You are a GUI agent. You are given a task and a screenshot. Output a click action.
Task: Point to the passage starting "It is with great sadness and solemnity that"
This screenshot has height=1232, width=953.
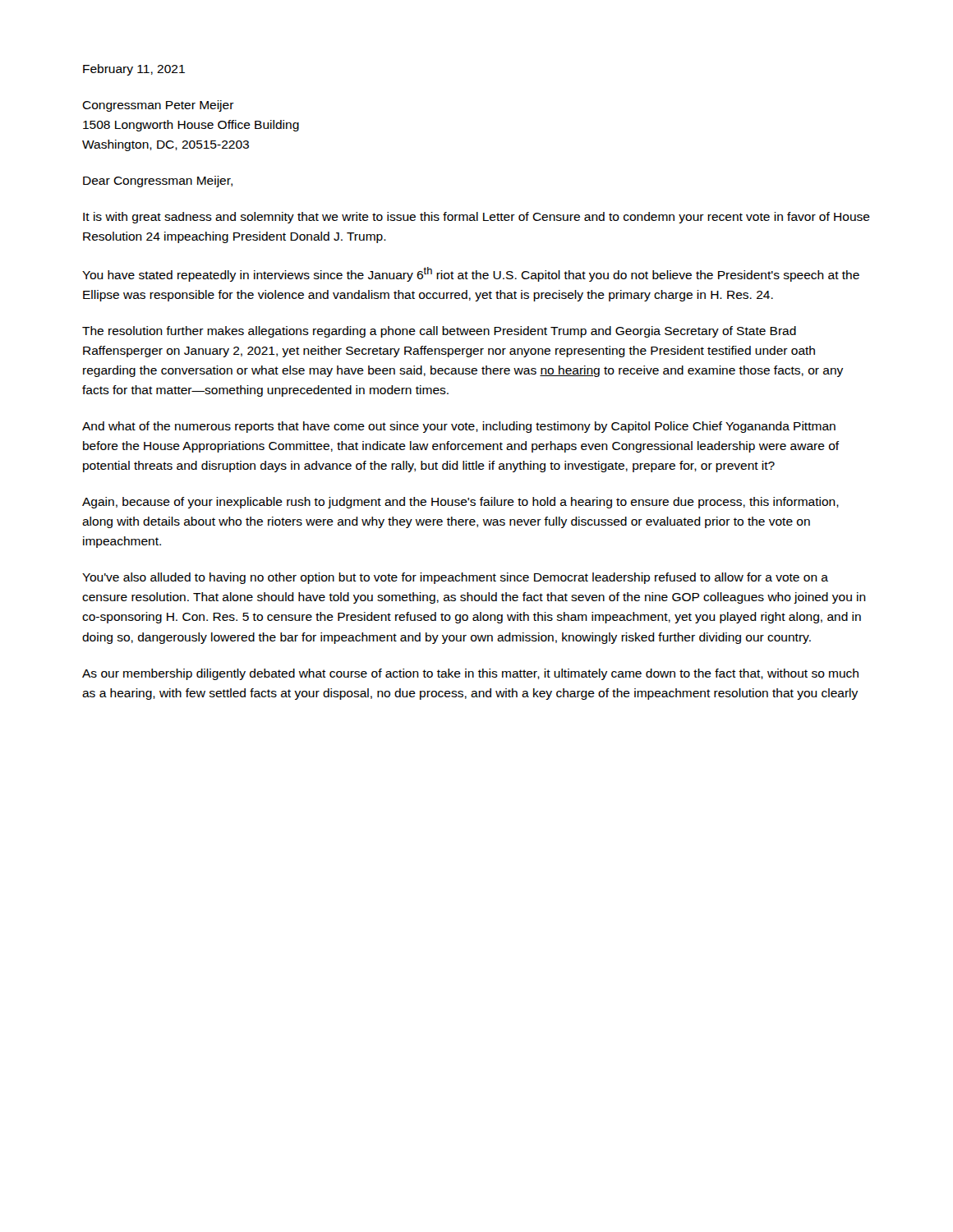tap(476, 226)
